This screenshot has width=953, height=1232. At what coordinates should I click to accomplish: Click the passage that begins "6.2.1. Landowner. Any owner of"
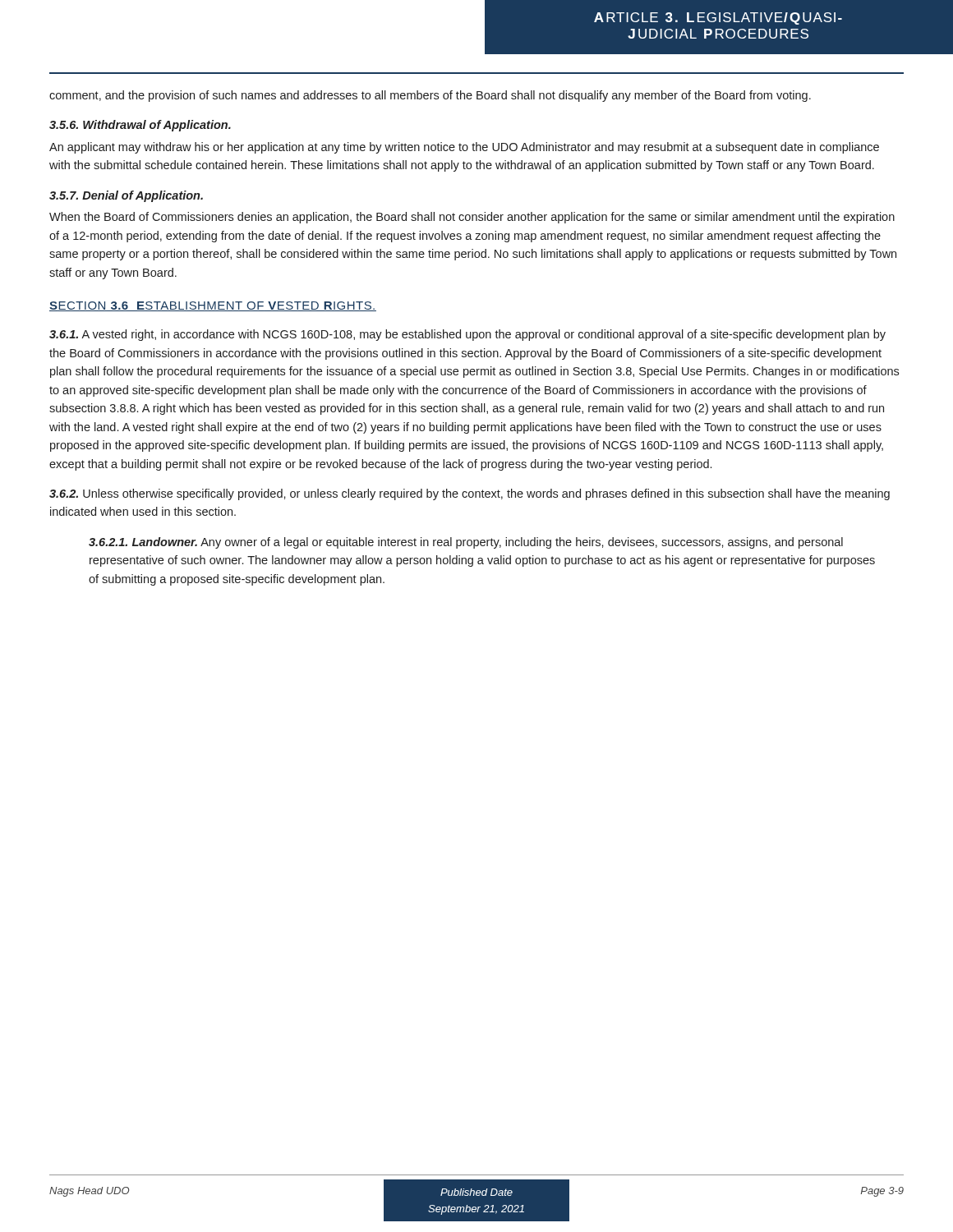pyautogui.click(x=482, y=560)
